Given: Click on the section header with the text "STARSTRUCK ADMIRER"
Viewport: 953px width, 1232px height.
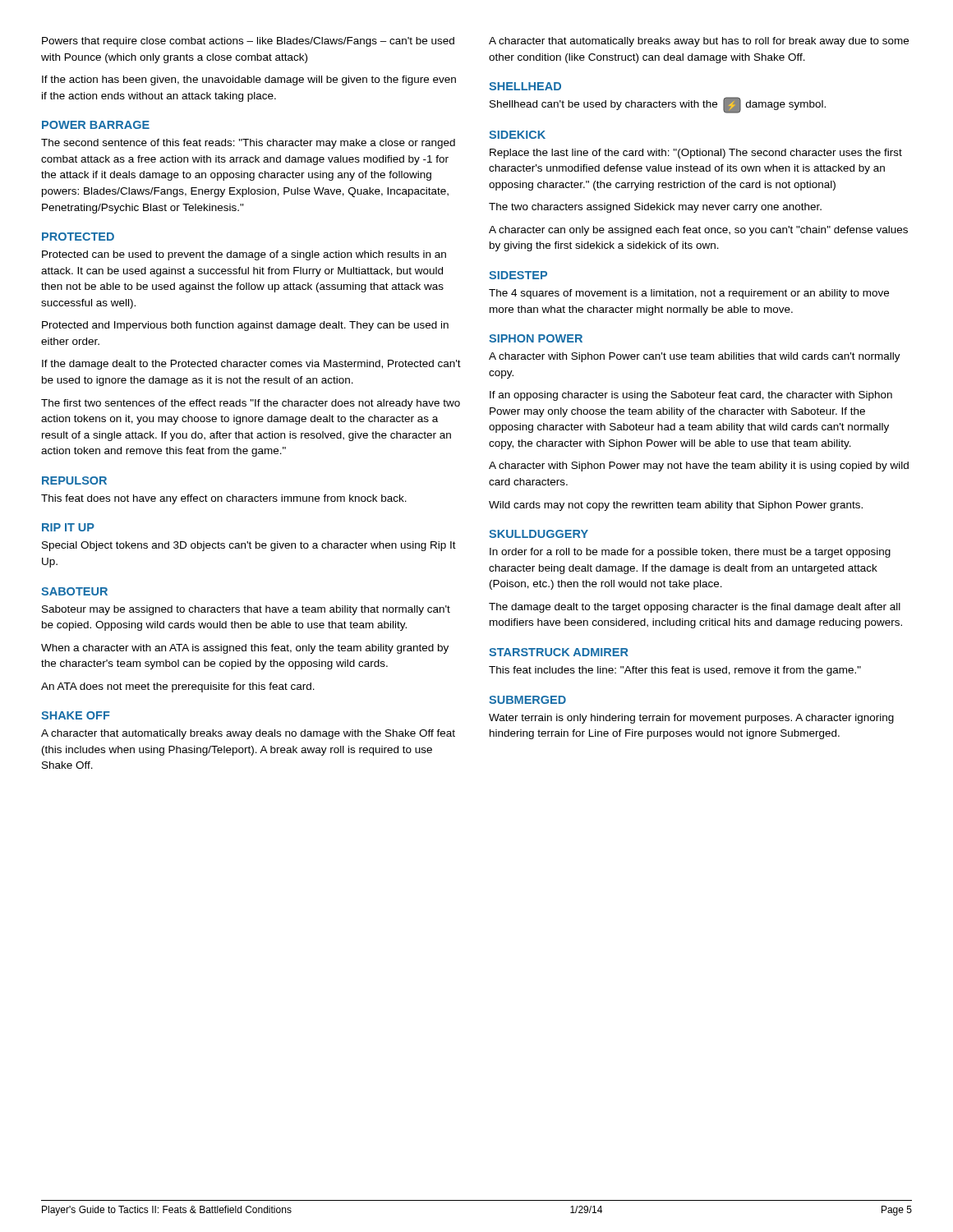Looking at the screenshot, I should [559, 652].
